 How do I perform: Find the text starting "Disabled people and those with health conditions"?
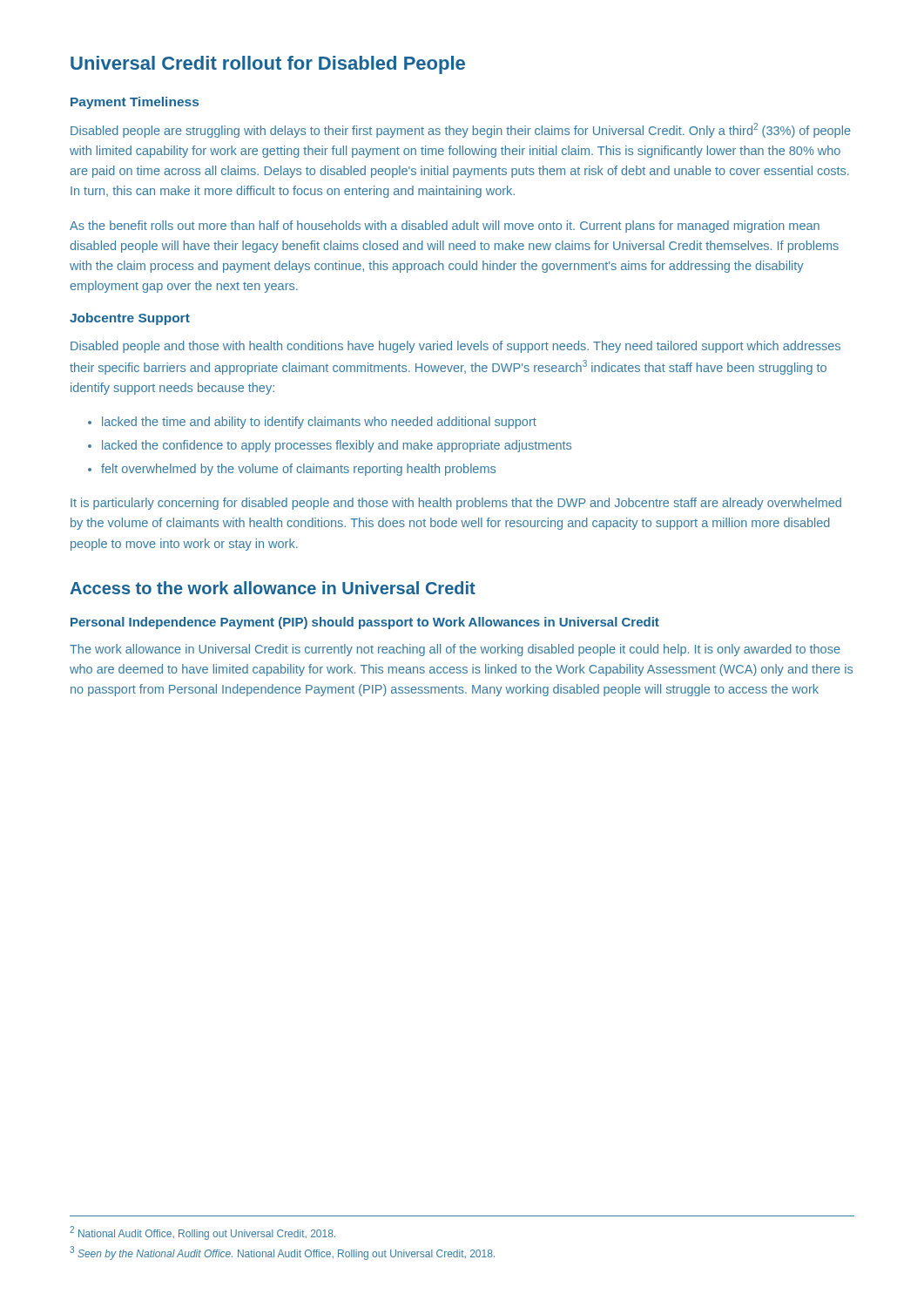point(462,367)
